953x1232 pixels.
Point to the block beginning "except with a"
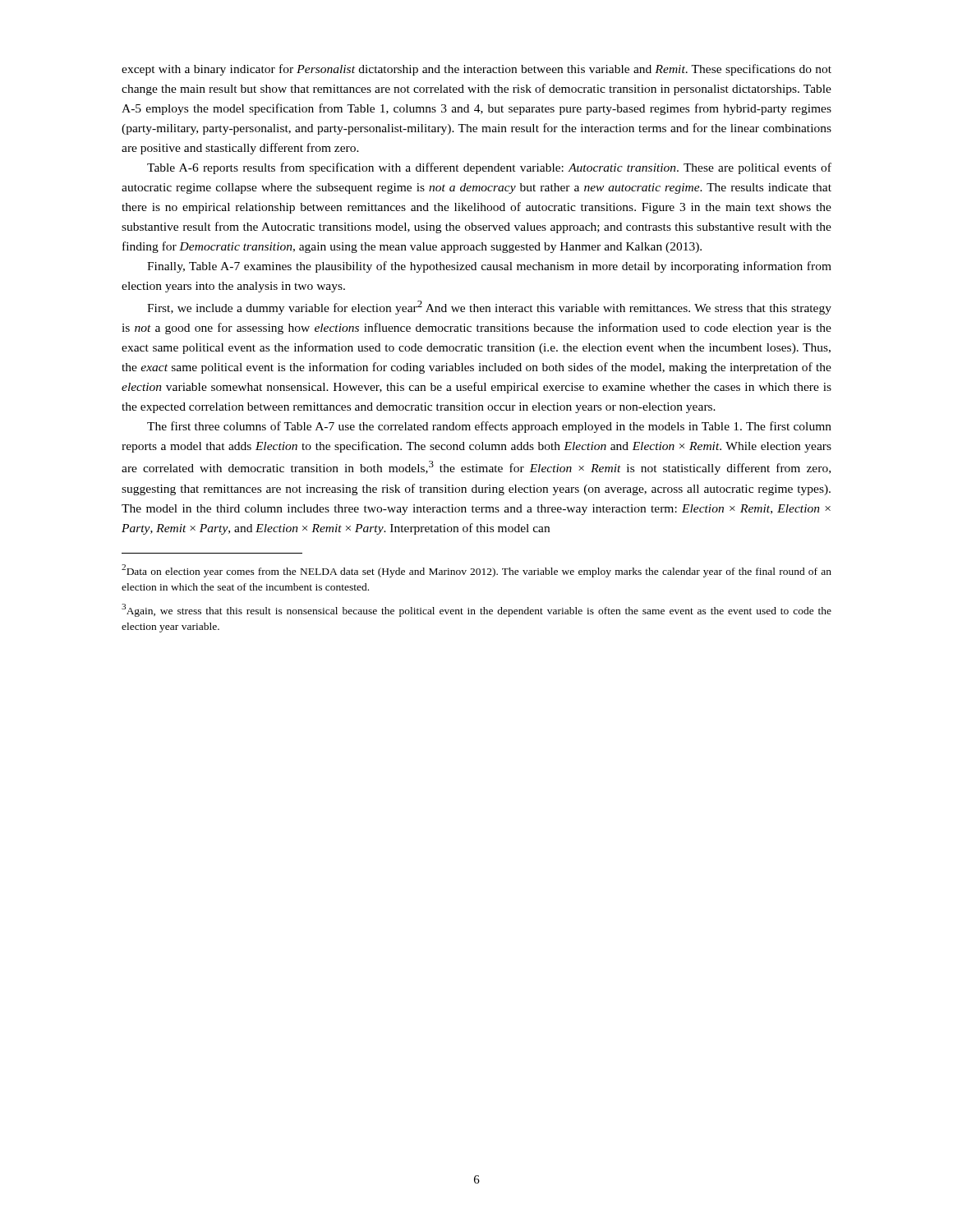coord(476,298)
